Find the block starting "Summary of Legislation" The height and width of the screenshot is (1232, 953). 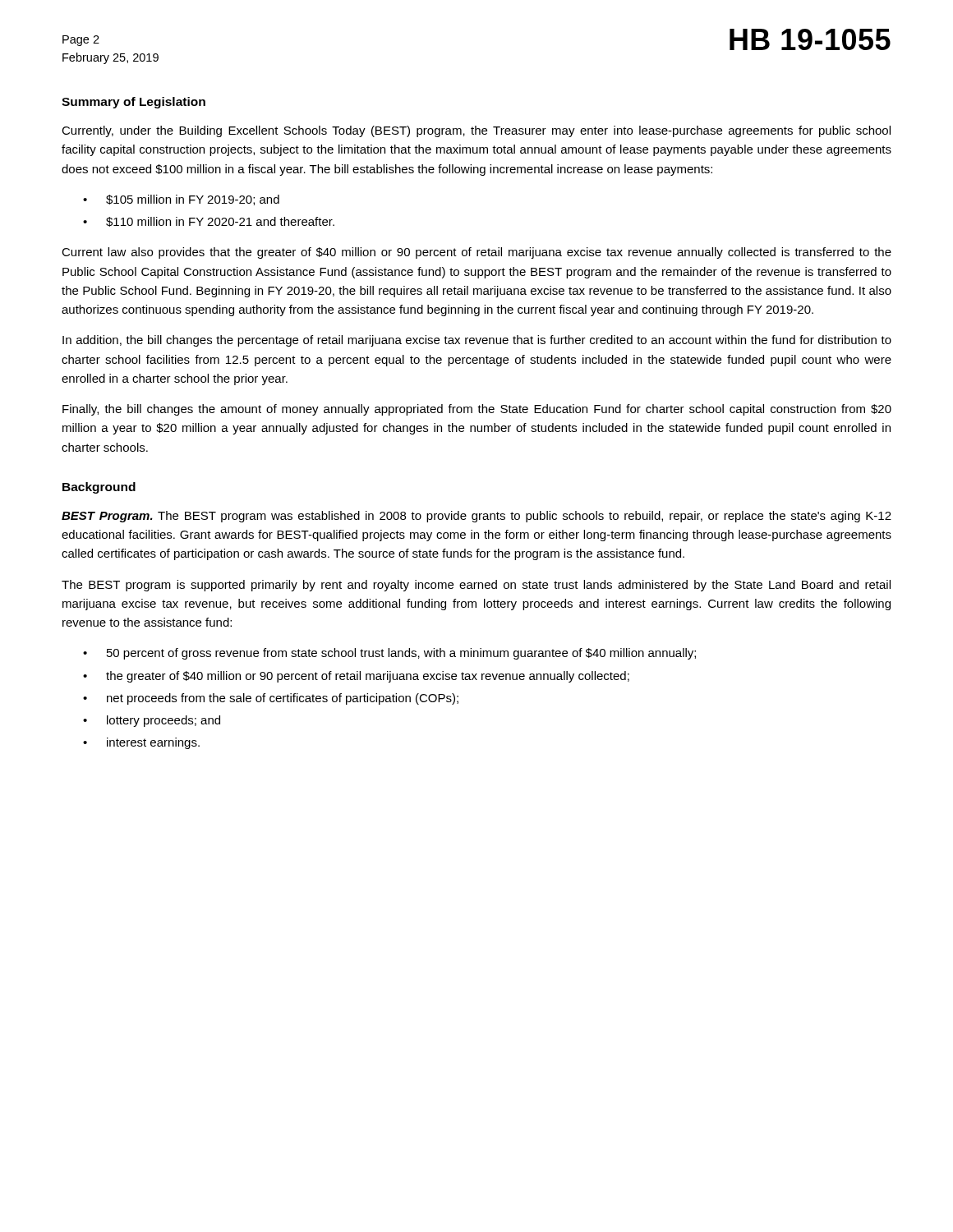pyautogui.click(x=134, y=101)
